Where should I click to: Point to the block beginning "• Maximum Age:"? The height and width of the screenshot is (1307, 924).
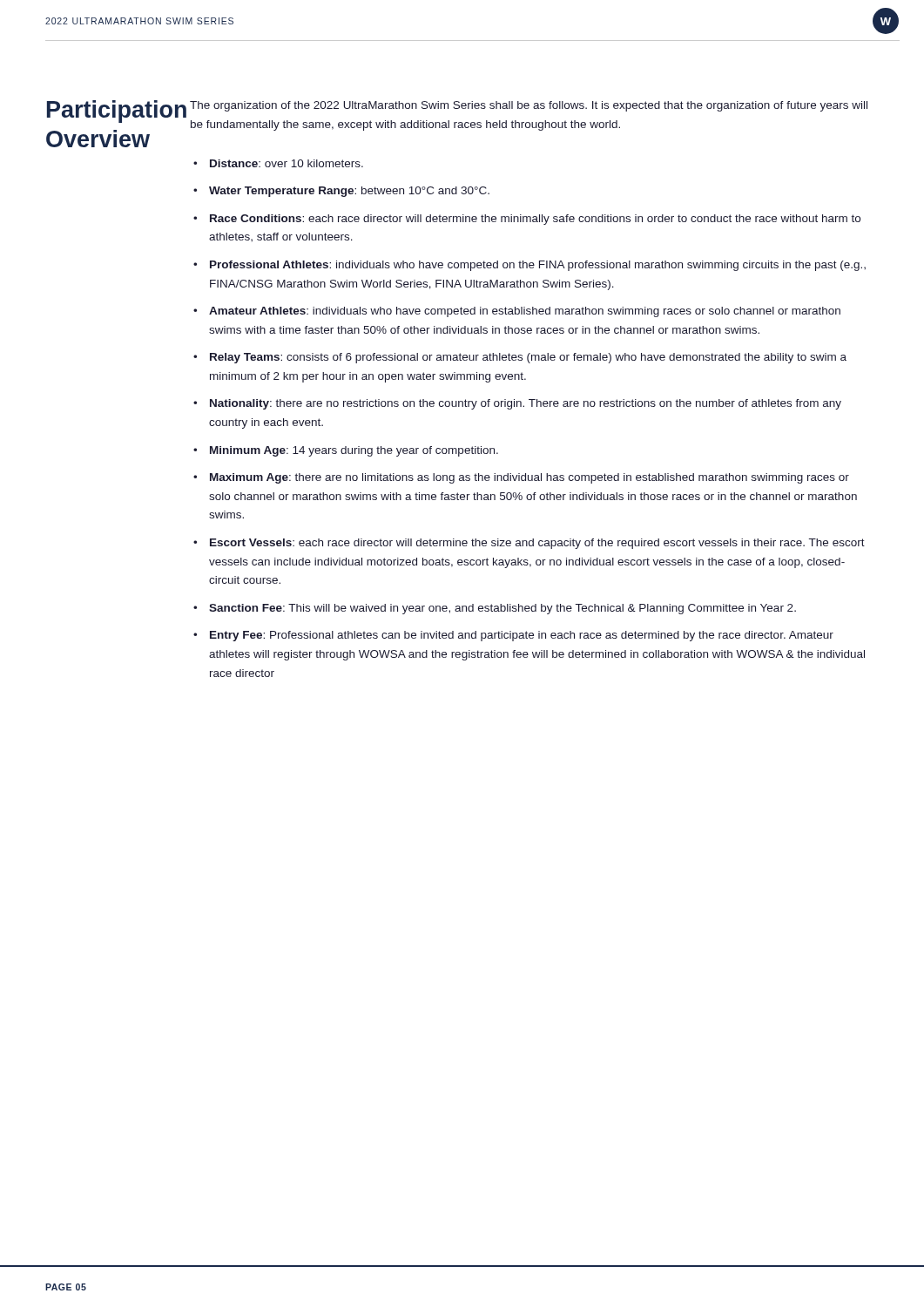[525, 495]
